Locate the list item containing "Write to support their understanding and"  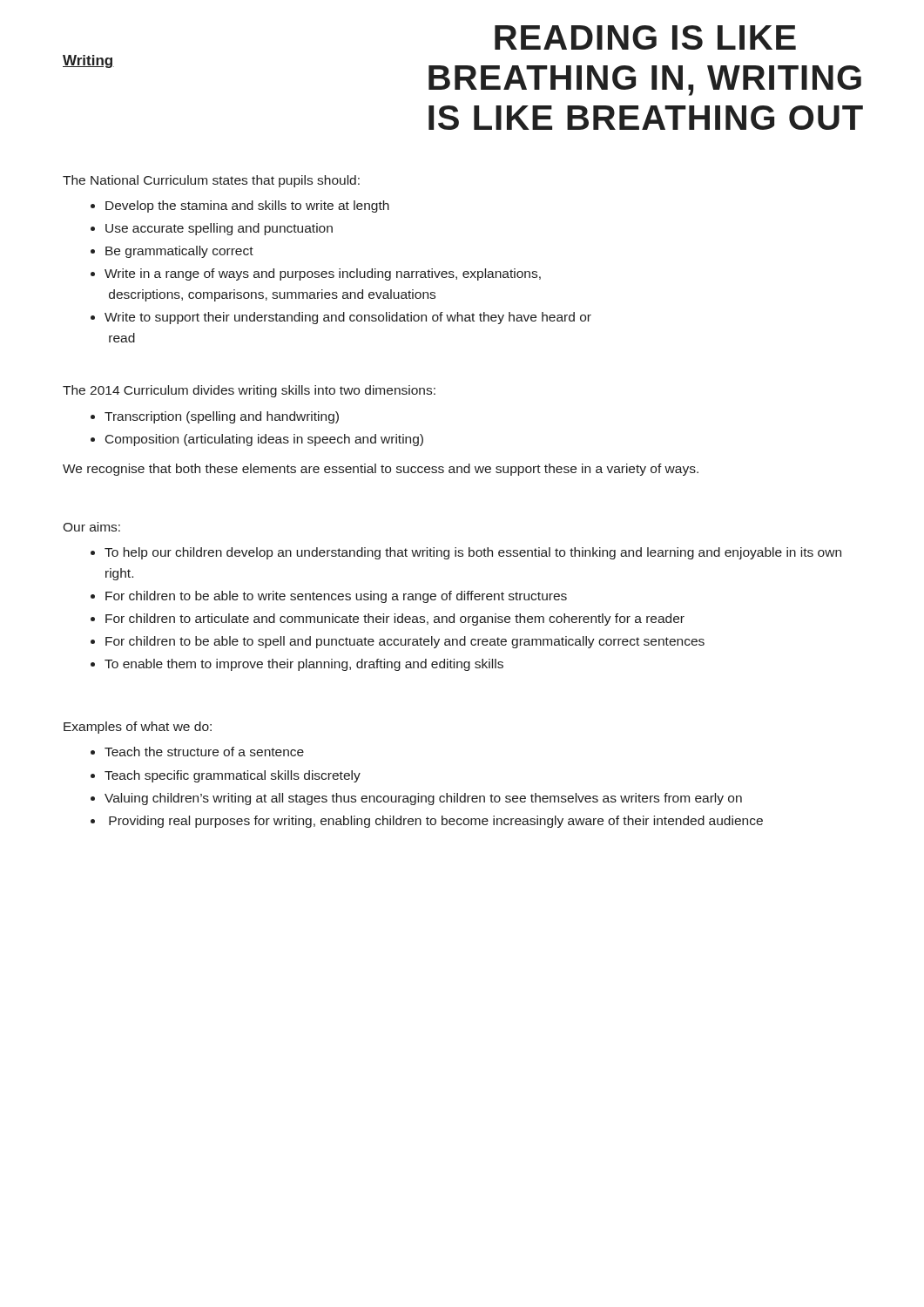348,327
